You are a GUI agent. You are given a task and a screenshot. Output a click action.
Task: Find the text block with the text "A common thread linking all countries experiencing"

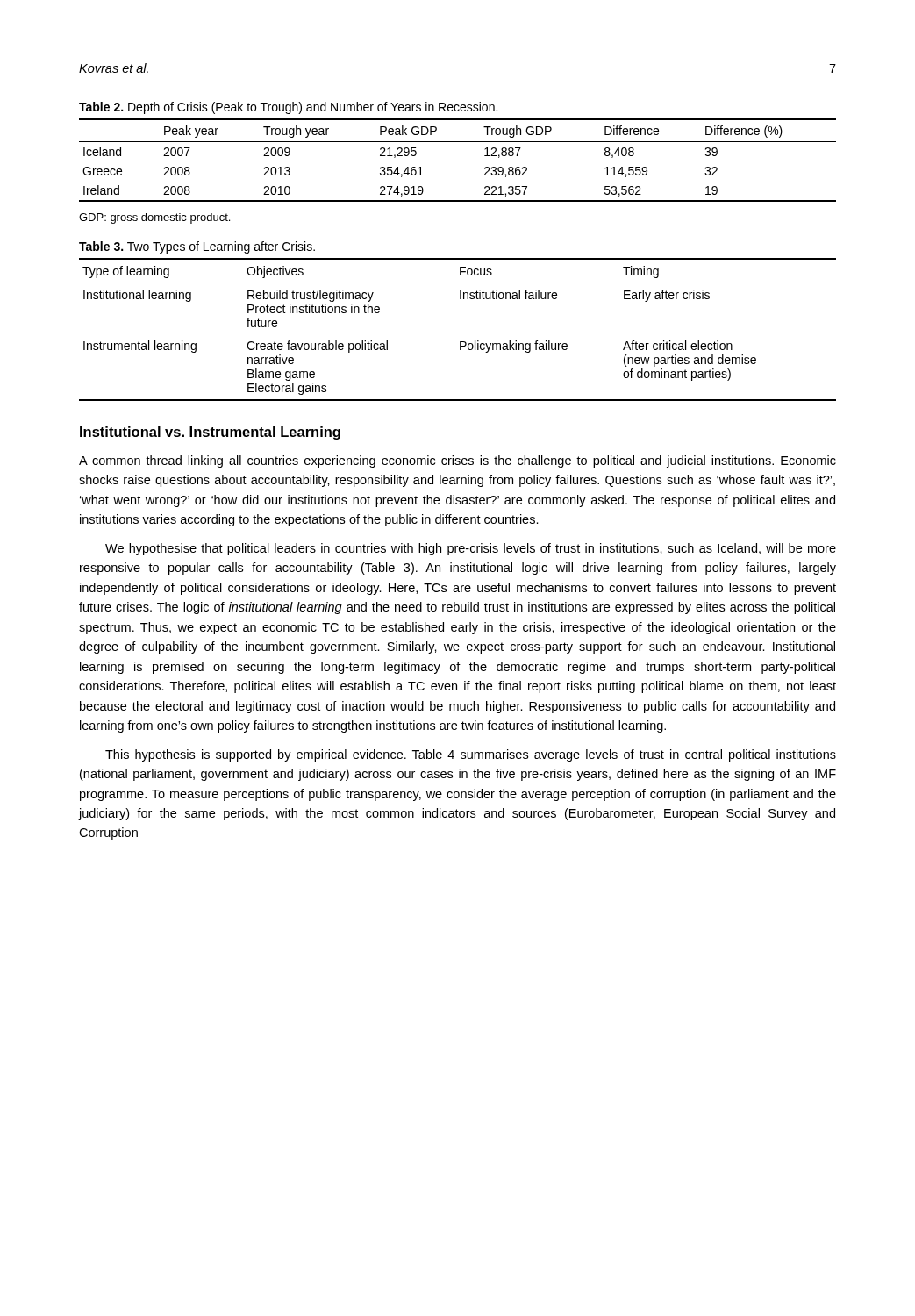coord(458,490)
